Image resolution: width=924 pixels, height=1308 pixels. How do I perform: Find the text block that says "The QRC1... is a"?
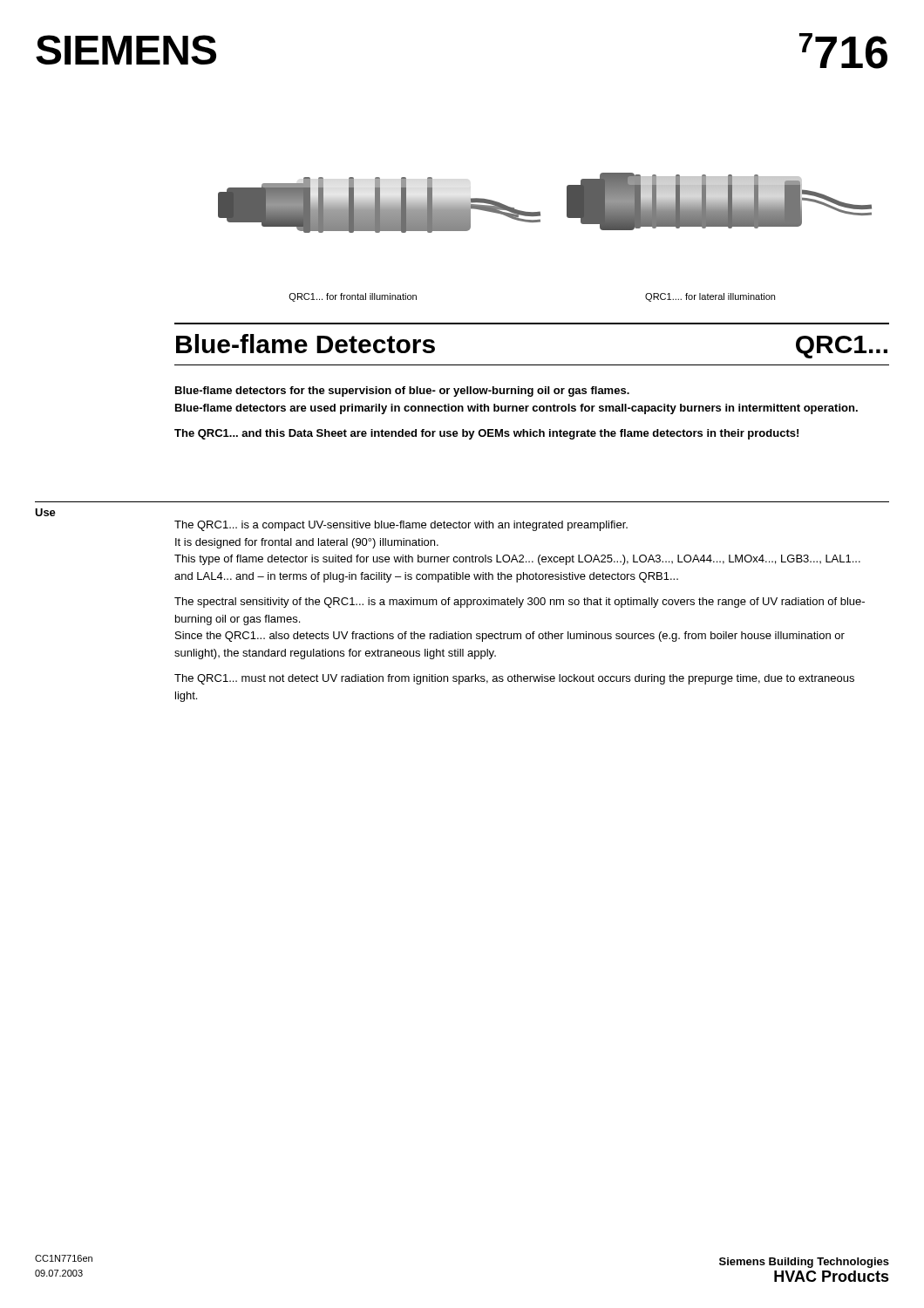tap(523, 610)
